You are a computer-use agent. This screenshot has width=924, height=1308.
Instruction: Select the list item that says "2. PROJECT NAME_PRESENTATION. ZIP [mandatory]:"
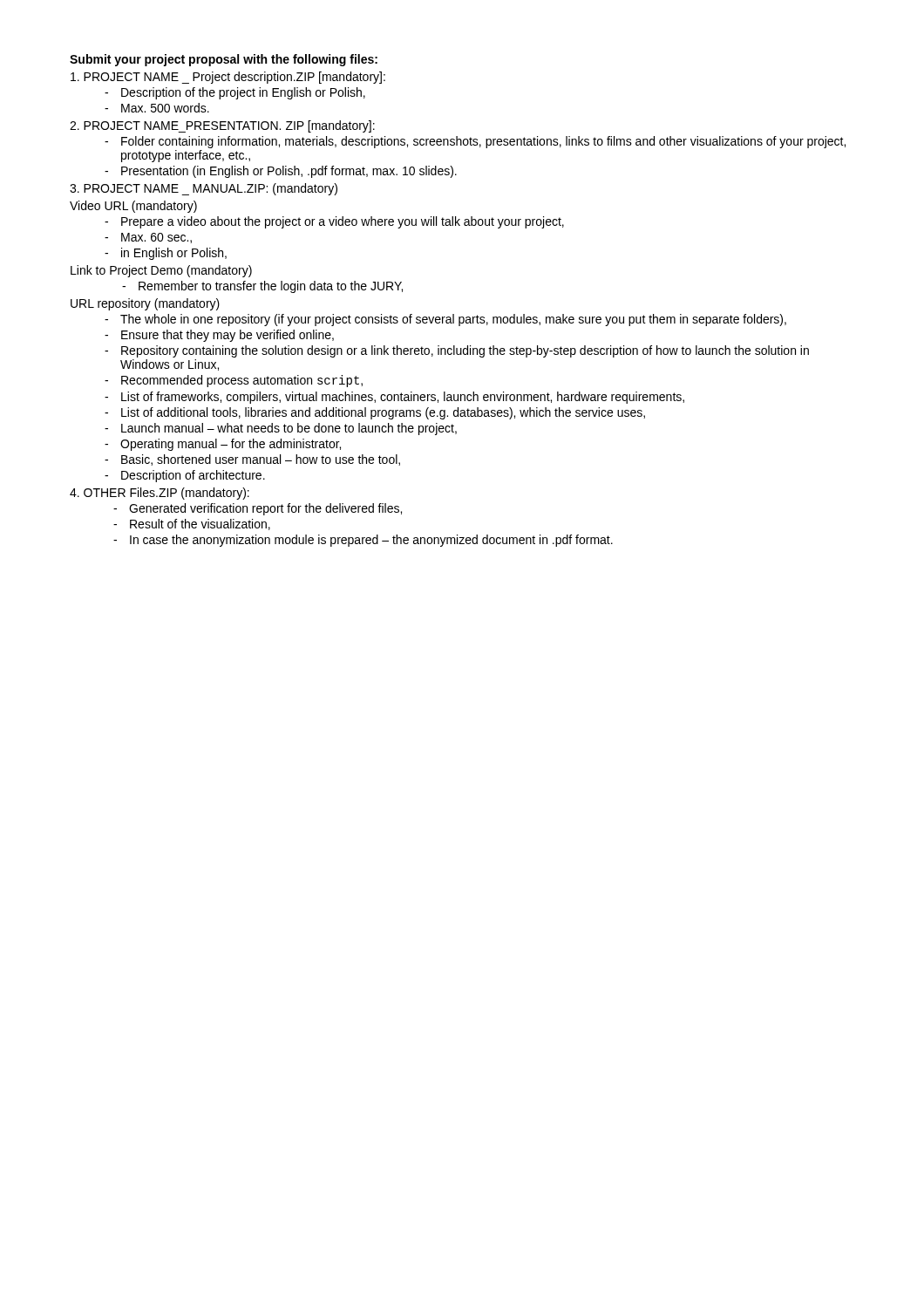[x=223, y=126]
